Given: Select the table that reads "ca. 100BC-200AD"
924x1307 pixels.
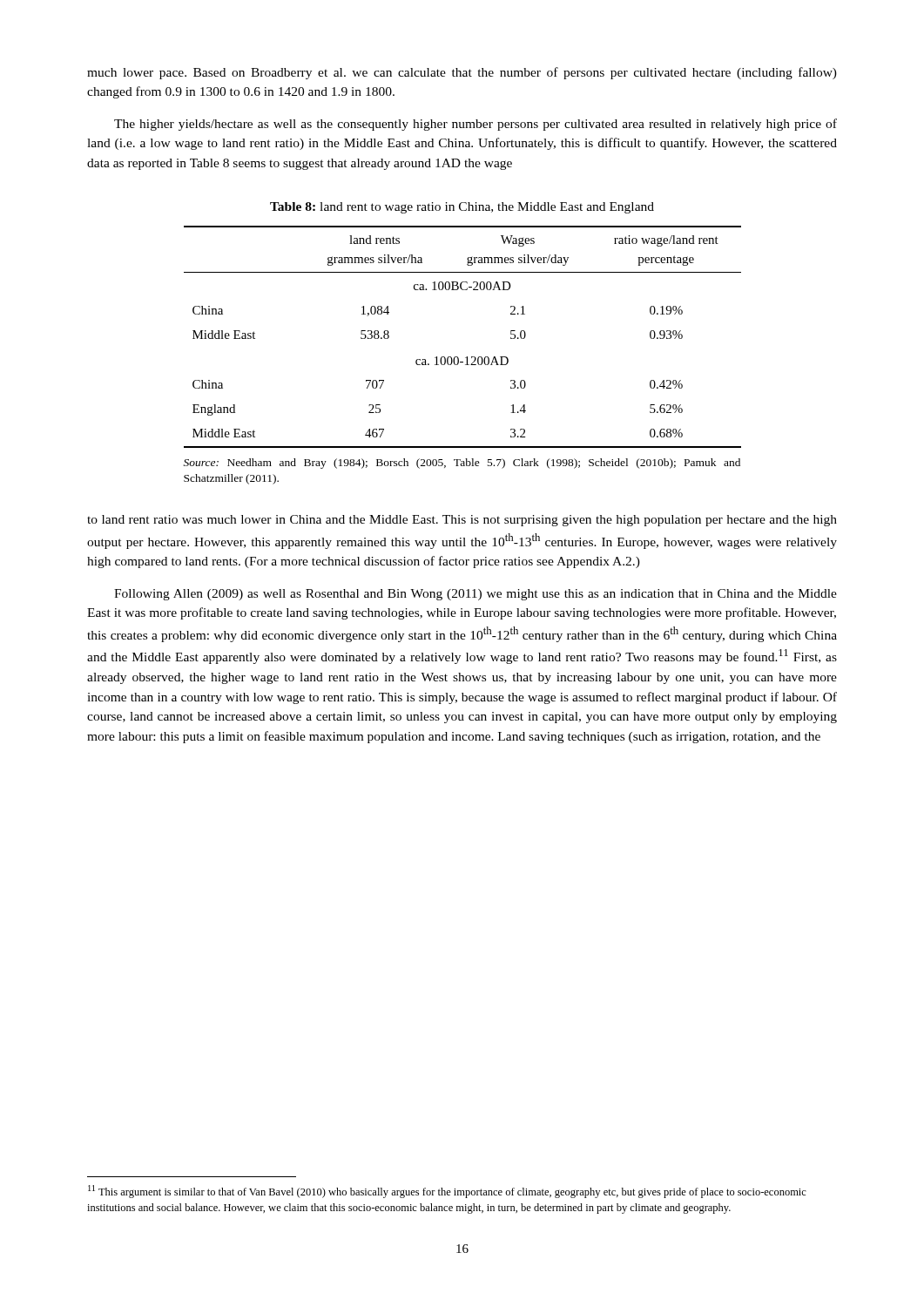Looking at the screenshot, I should pyautogui.click(x=462, y=336).
